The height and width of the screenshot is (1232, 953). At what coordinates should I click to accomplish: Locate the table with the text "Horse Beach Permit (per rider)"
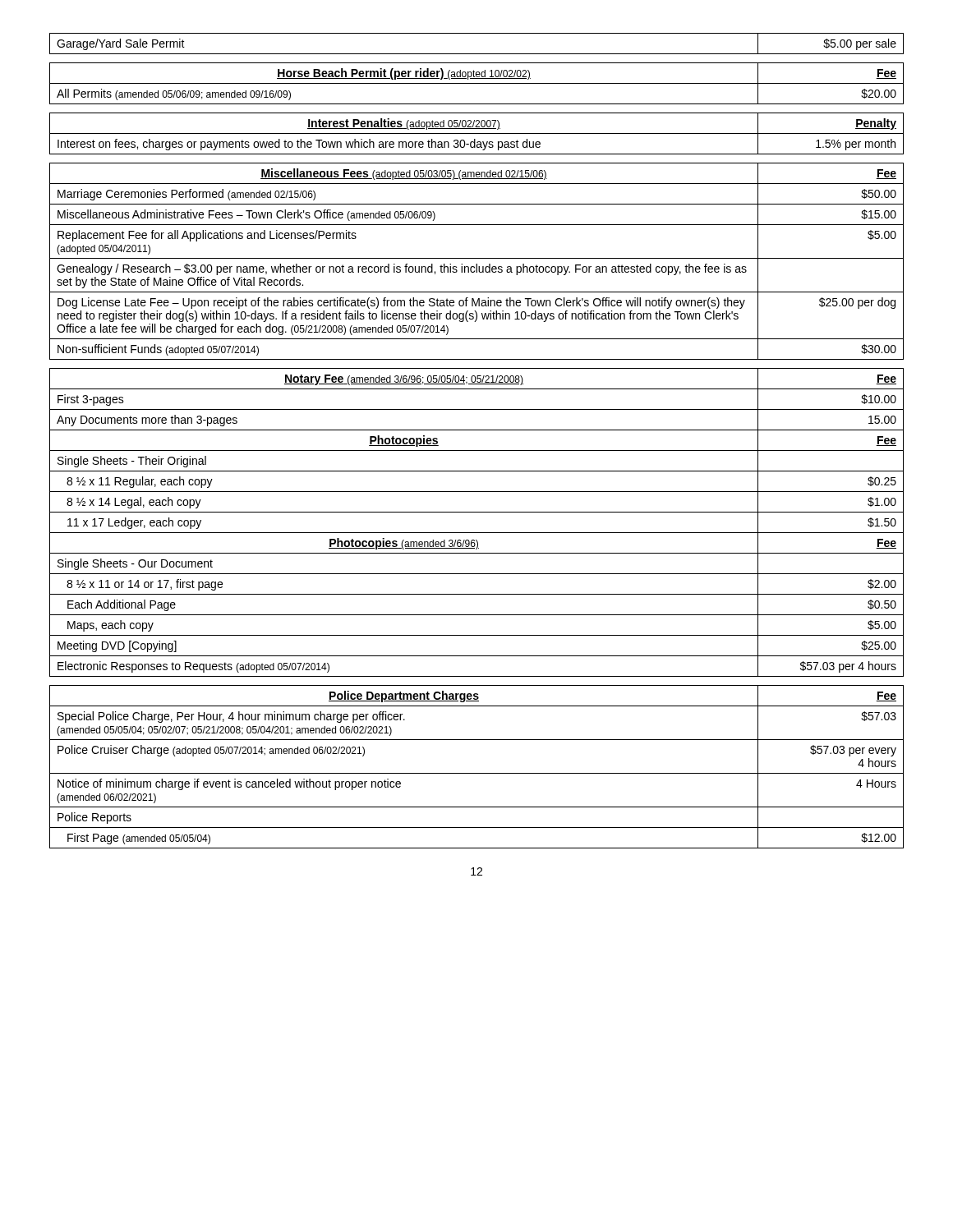pyautogui.click(x=476, y=83)
